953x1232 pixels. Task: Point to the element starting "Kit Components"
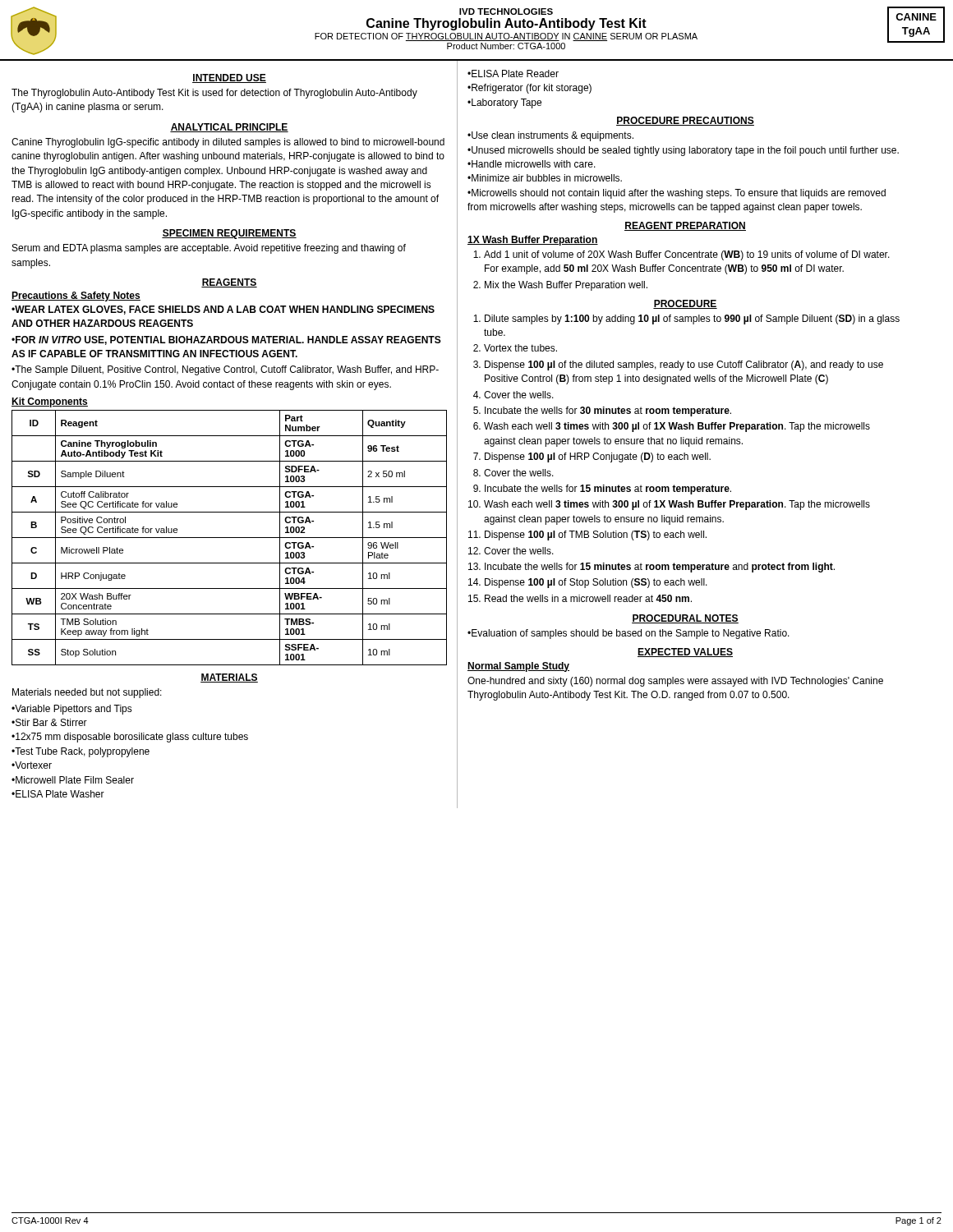pyautogui.click(x=50, y=402)
